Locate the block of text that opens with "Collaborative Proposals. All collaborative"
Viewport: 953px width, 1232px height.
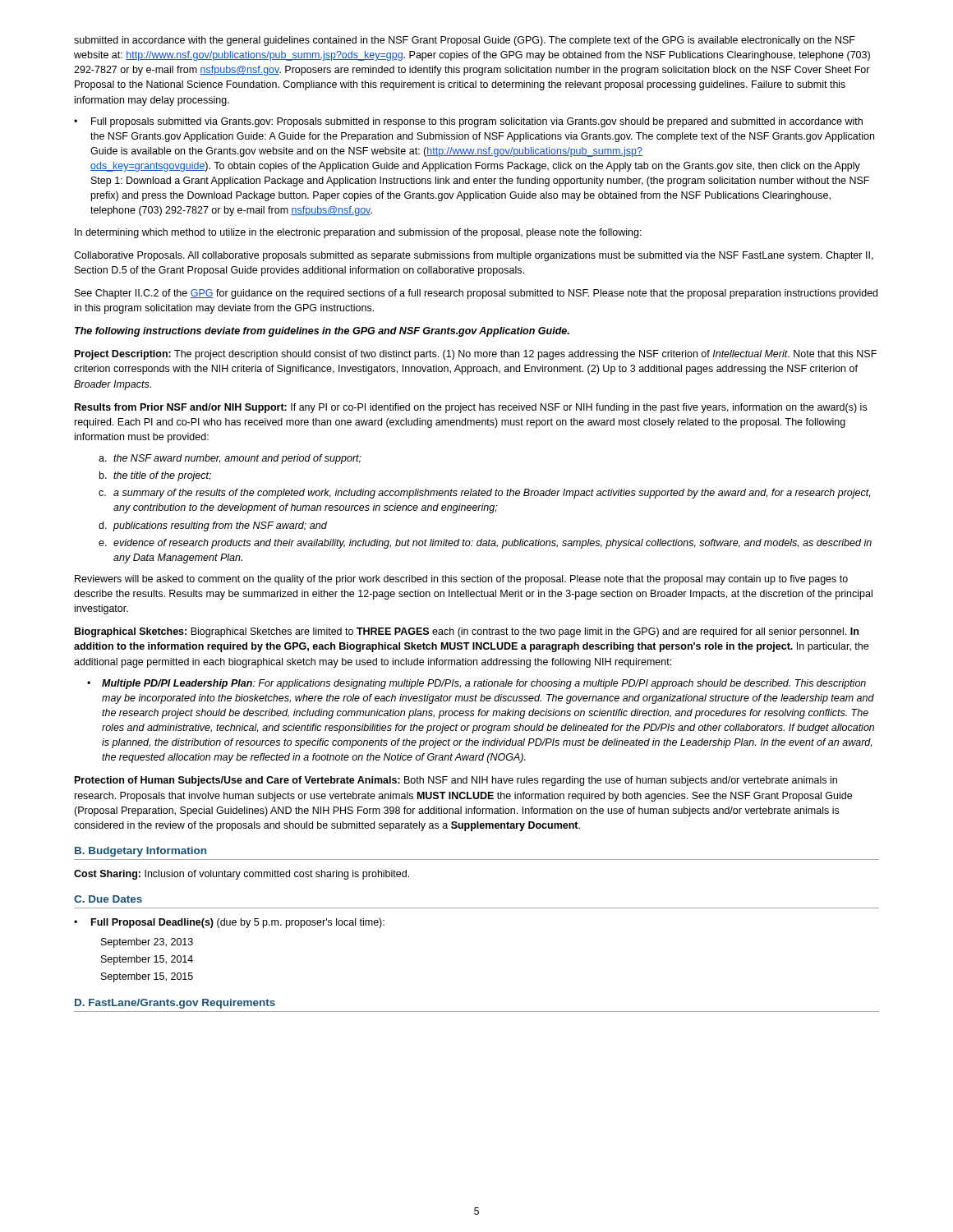point(474,263)
